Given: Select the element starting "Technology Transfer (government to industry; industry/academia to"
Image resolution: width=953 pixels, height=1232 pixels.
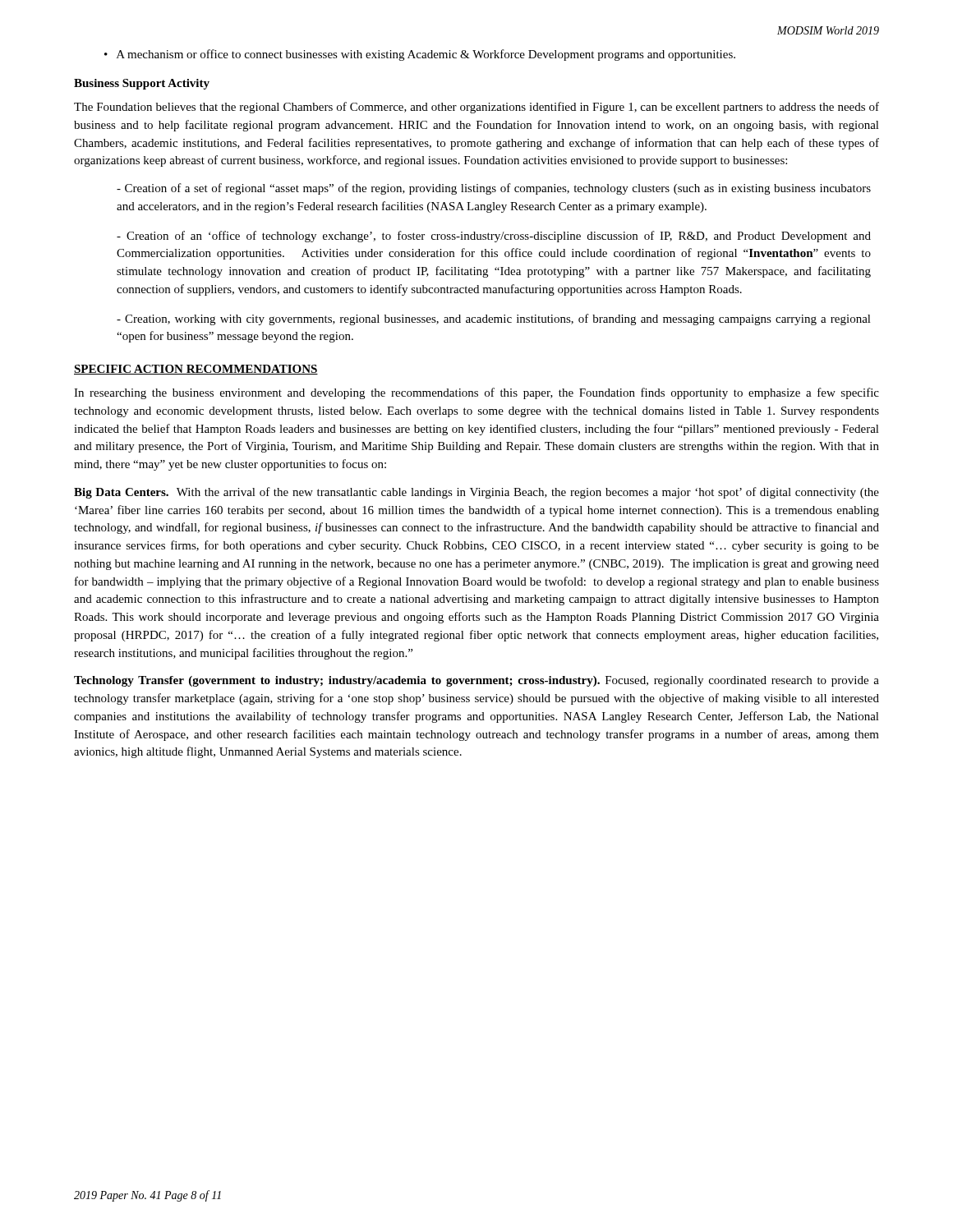Looking at the screenshot, I should [476, 716].
